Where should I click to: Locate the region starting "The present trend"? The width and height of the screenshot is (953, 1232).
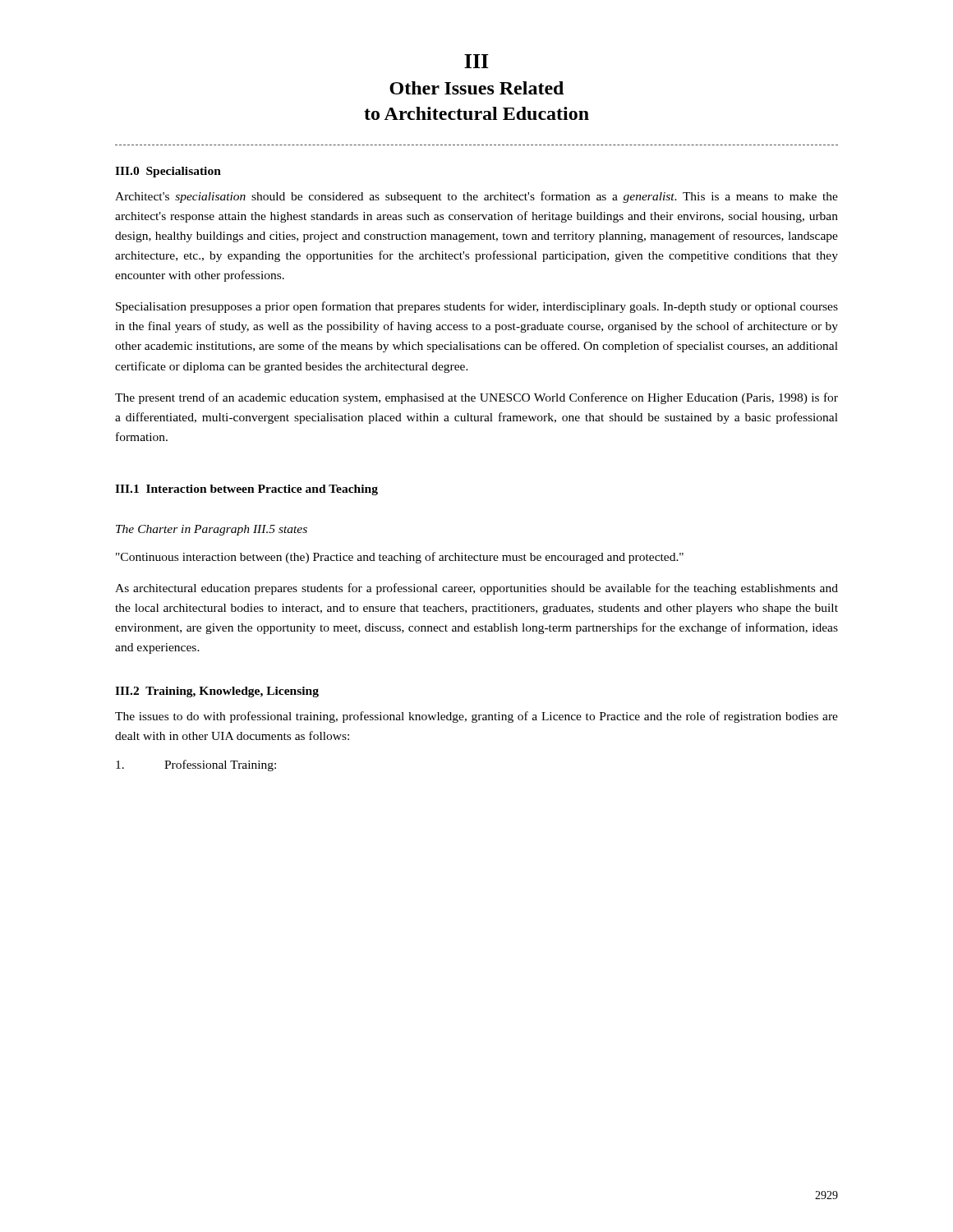click(x=476, y=416)
